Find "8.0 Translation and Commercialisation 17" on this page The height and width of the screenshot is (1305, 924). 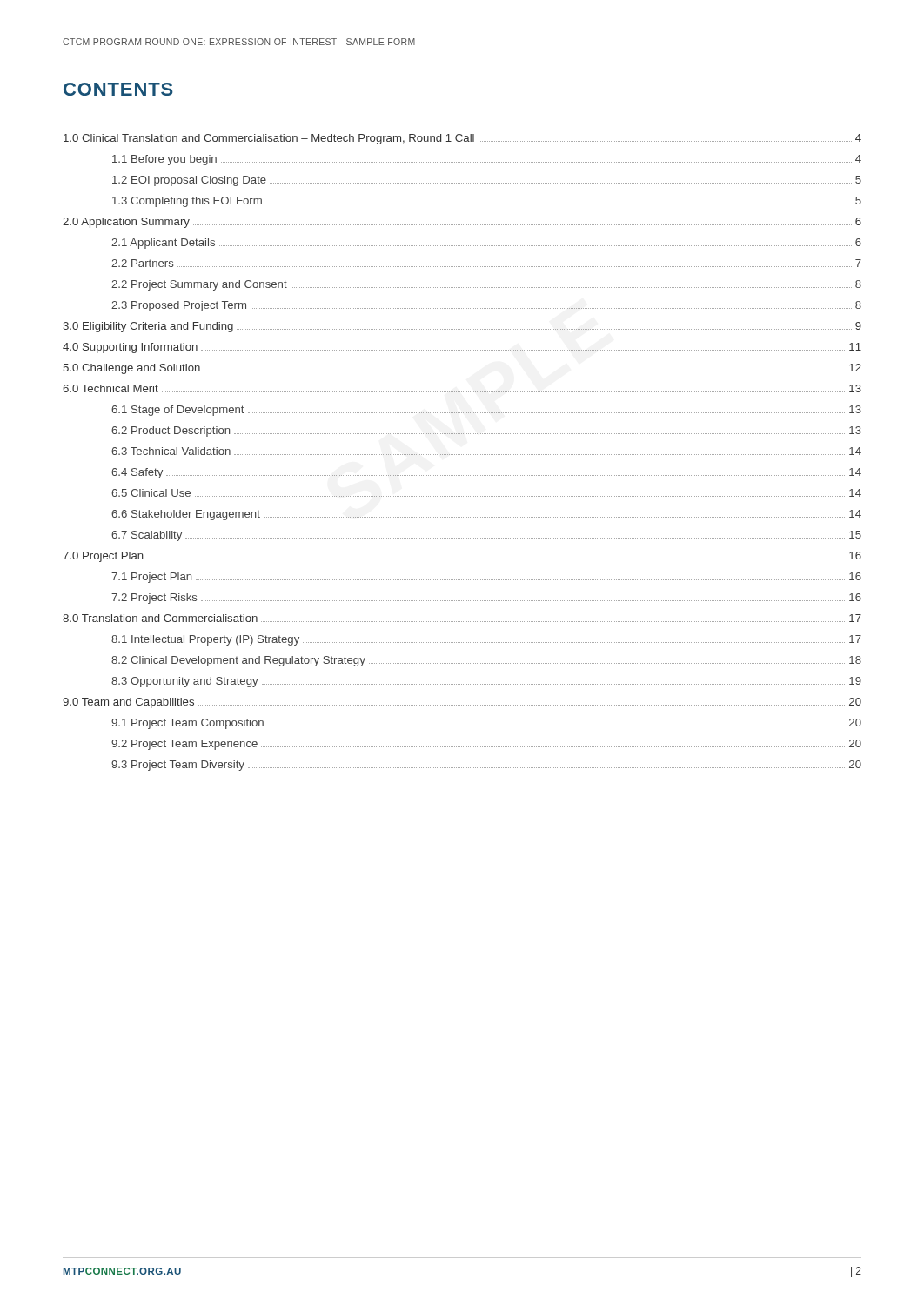click(x=462, y=619)
